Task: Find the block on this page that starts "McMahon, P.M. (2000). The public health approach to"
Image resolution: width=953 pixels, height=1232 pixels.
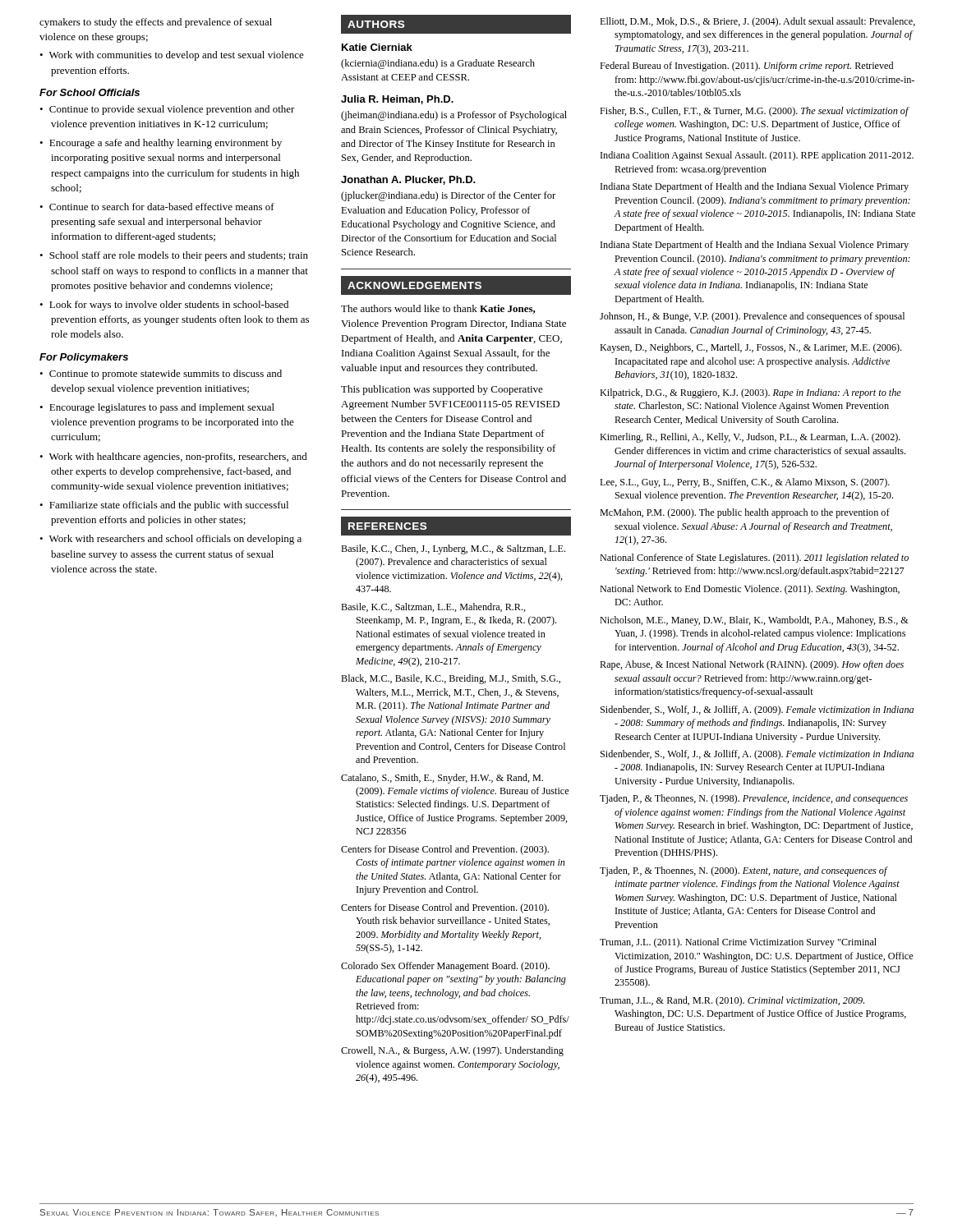Action: 746,526
